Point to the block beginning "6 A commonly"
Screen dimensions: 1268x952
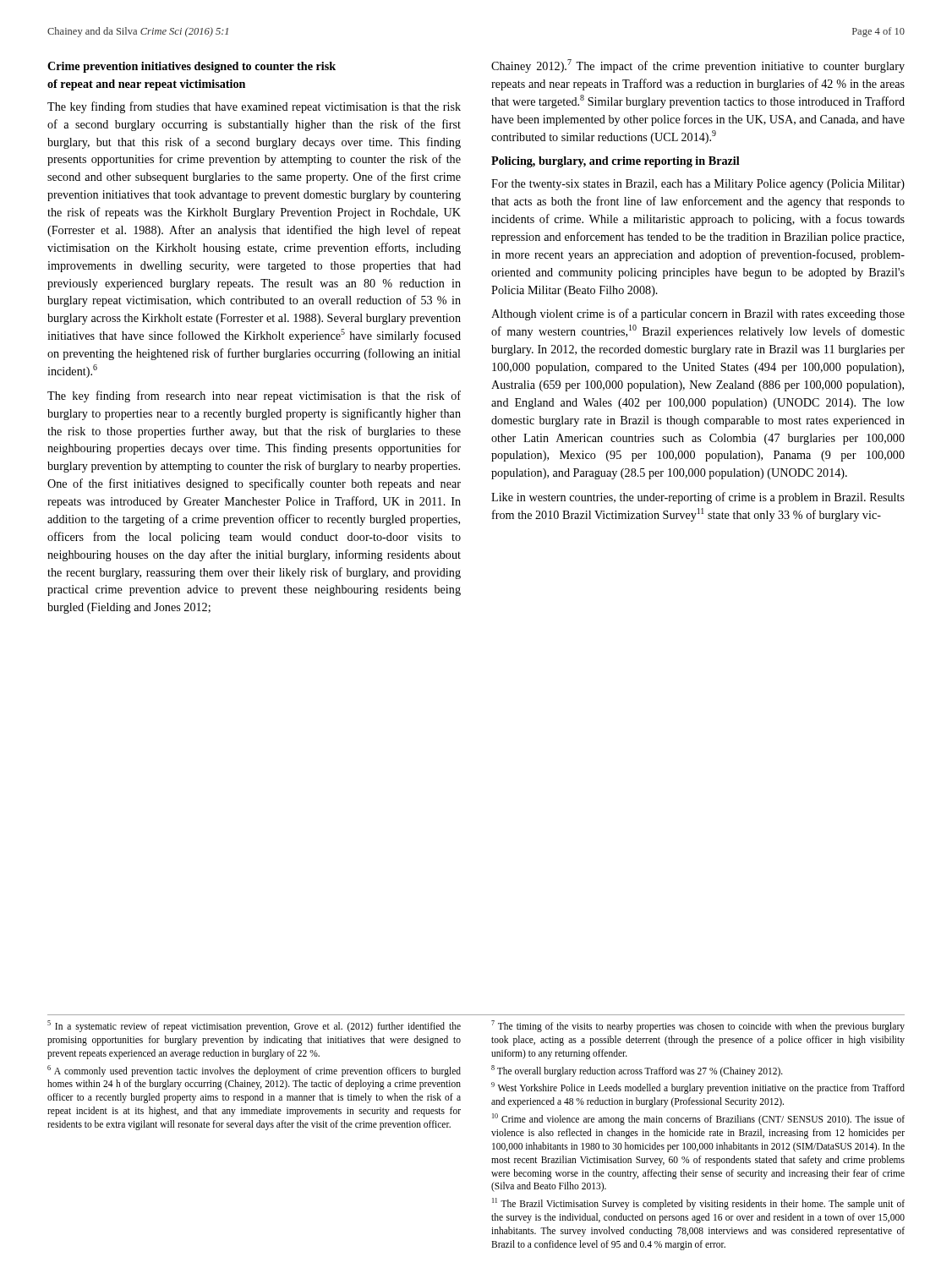(254, 1098)
